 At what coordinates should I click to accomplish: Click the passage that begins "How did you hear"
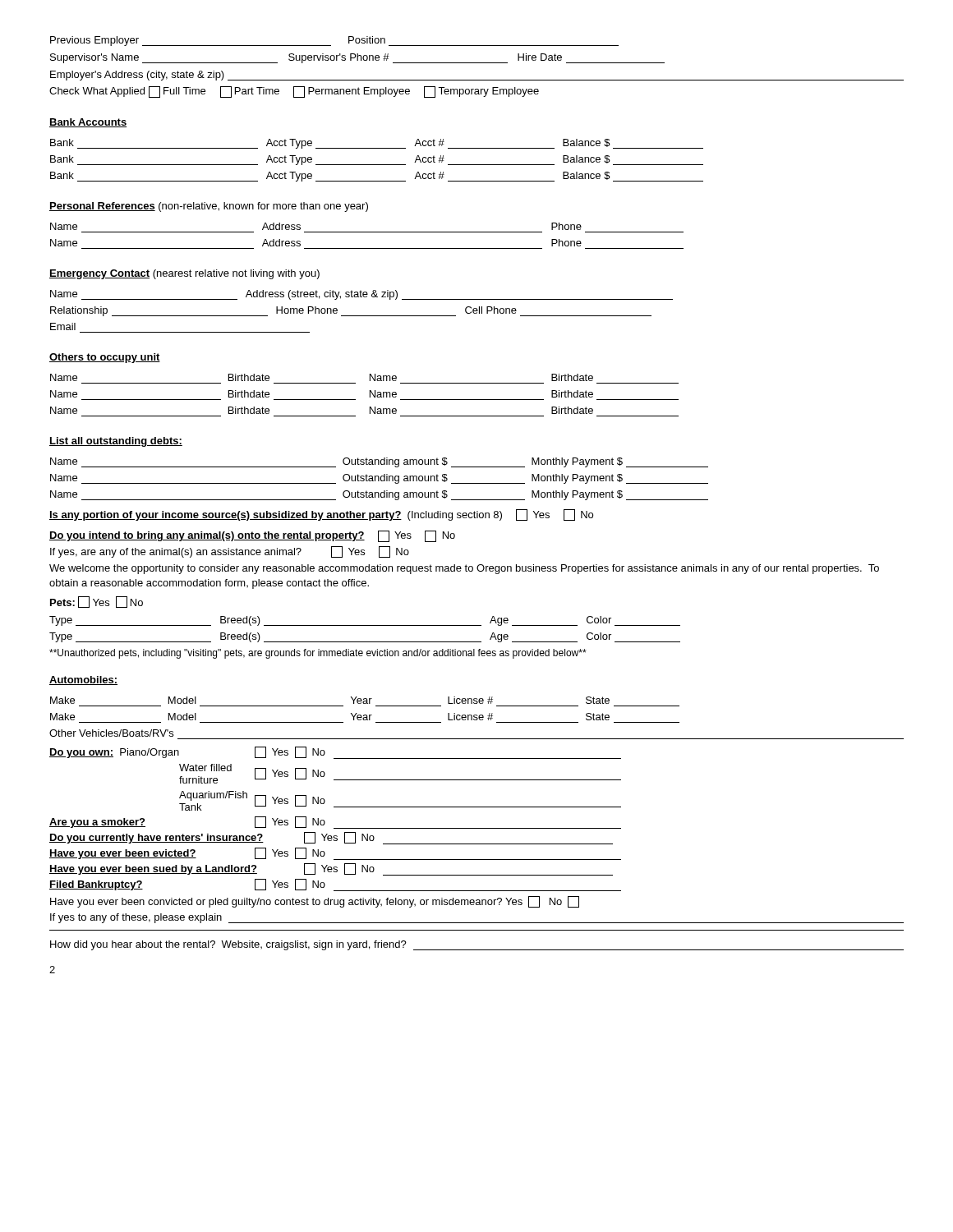coord(476,944)
